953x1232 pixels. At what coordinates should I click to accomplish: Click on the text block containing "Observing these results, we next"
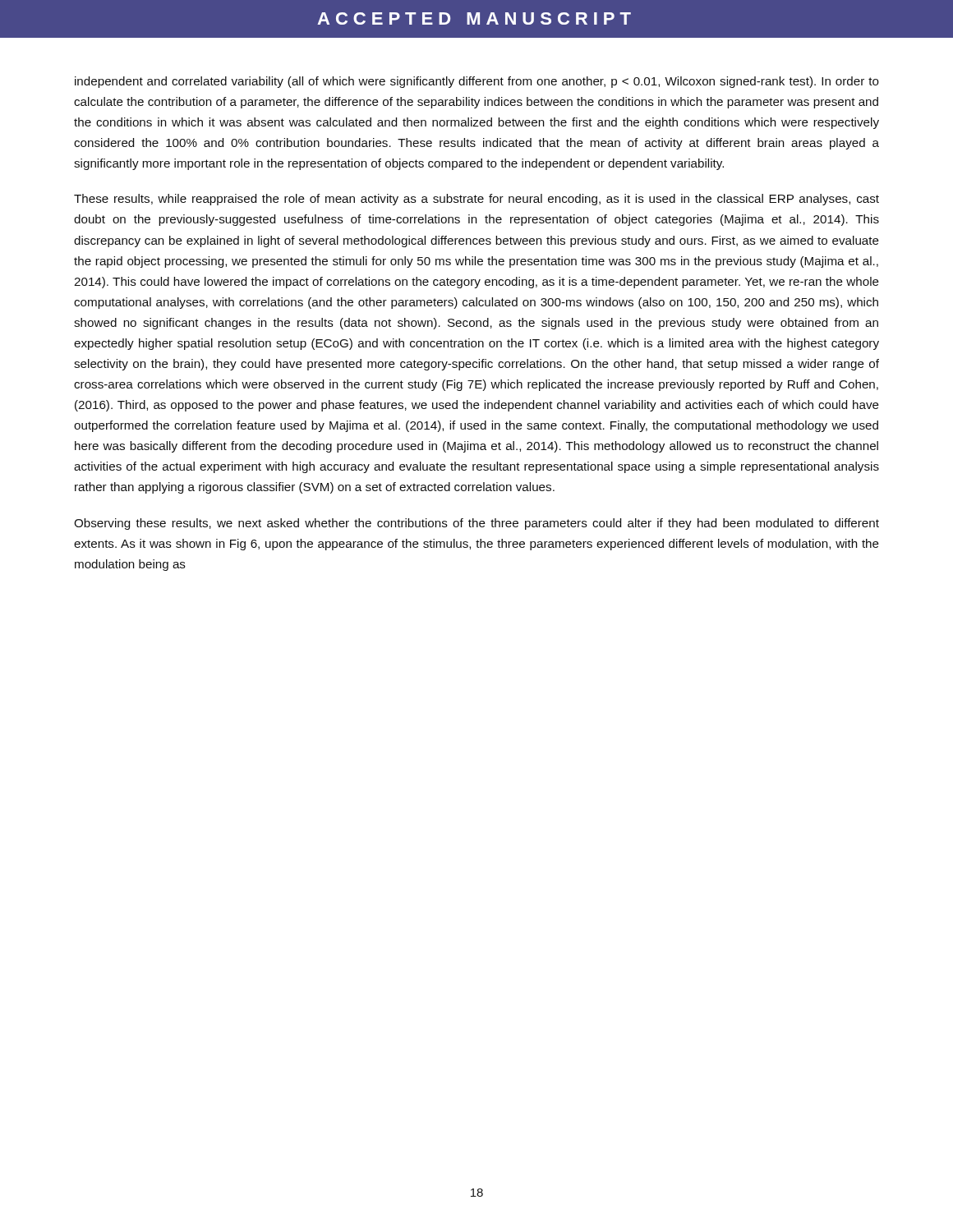476,543
